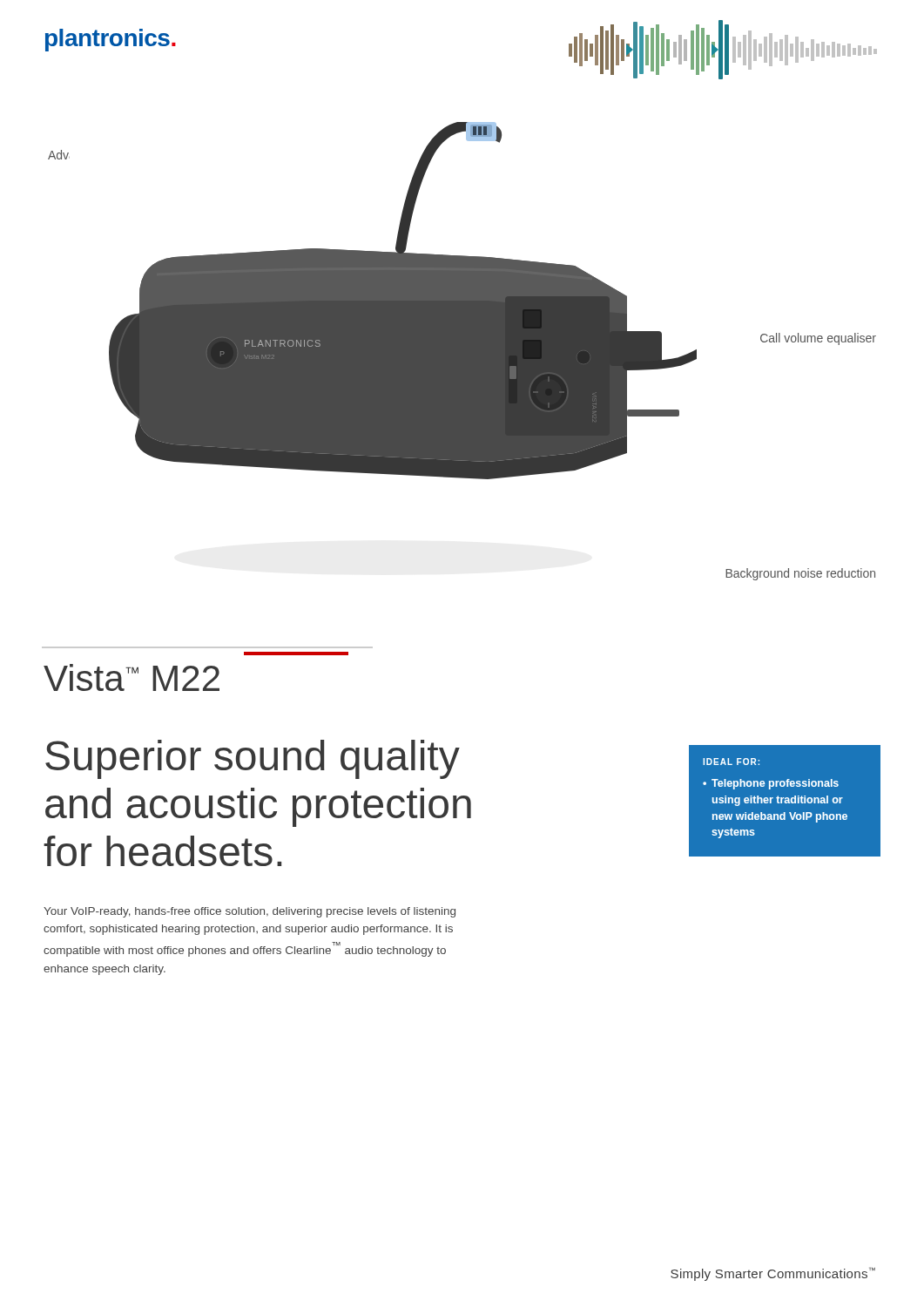Click the passage that begins "Your VoIP-ready, hands-free office solution, delivering"
Screen dimensions: 1307x924
point(250,939)
